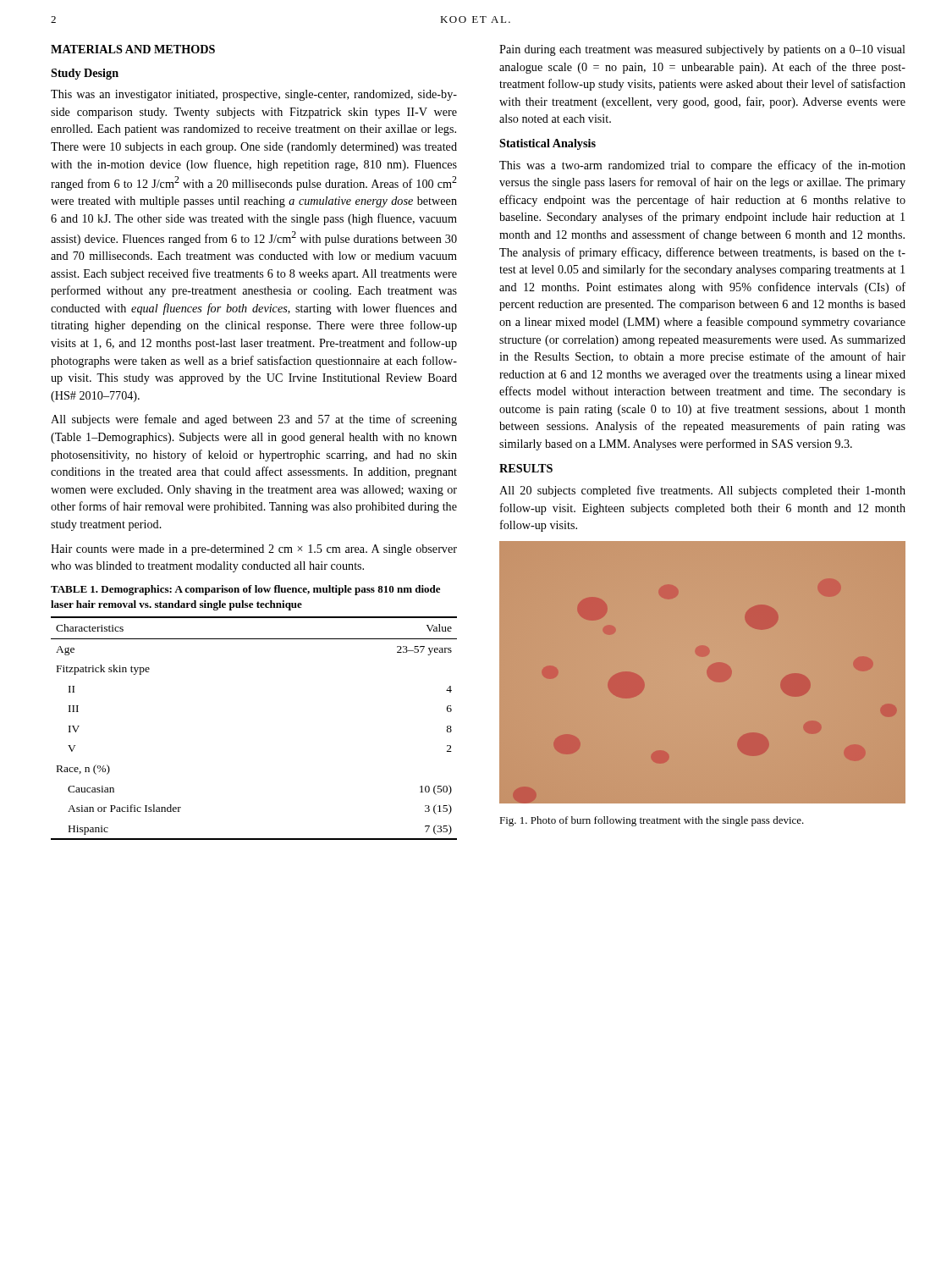Point to the caption beginning "TABLE 1. Demographics: A"

(x=246, y=596)
